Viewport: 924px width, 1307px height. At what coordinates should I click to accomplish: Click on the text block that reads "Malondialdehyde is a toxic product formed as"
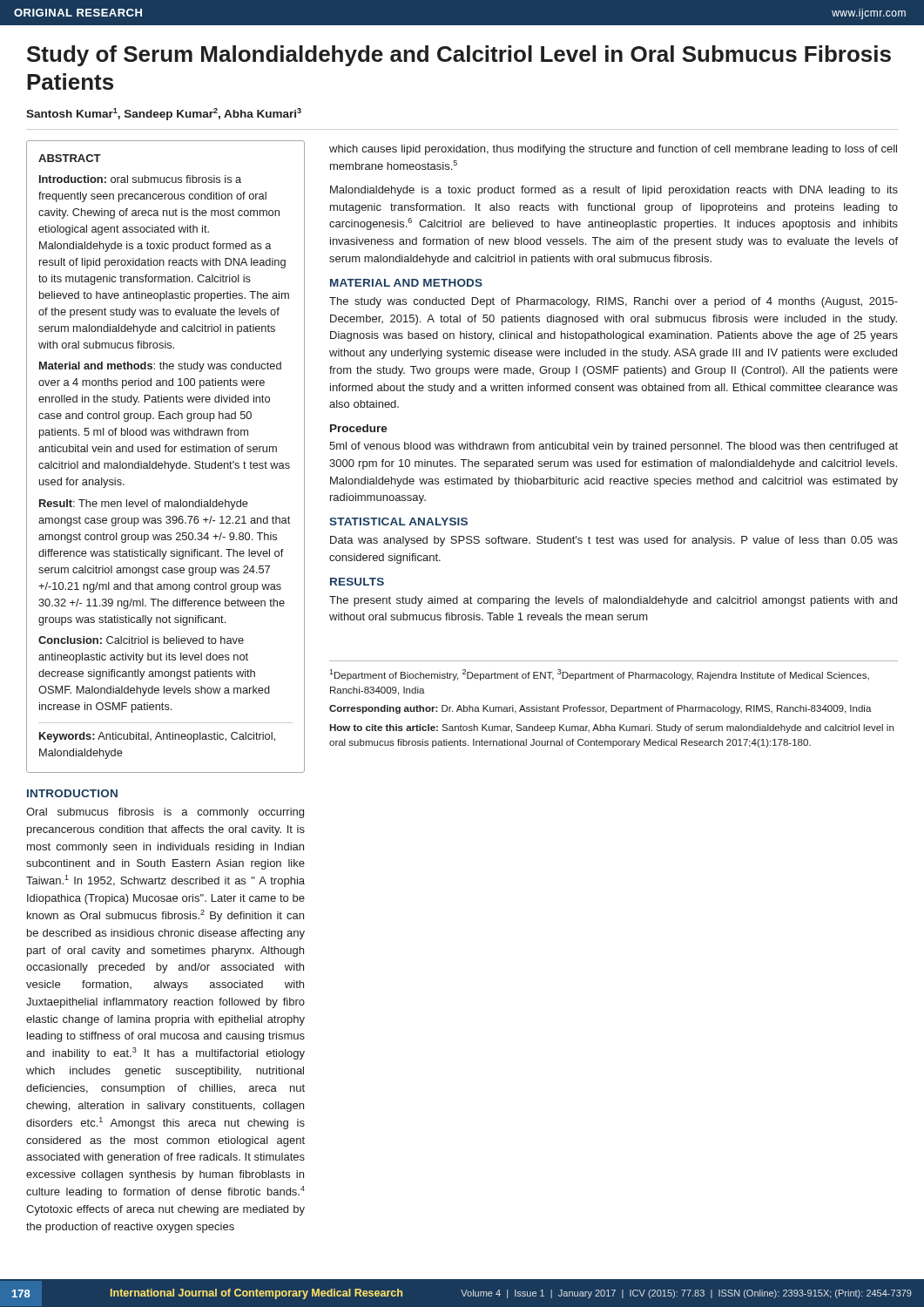614,224
